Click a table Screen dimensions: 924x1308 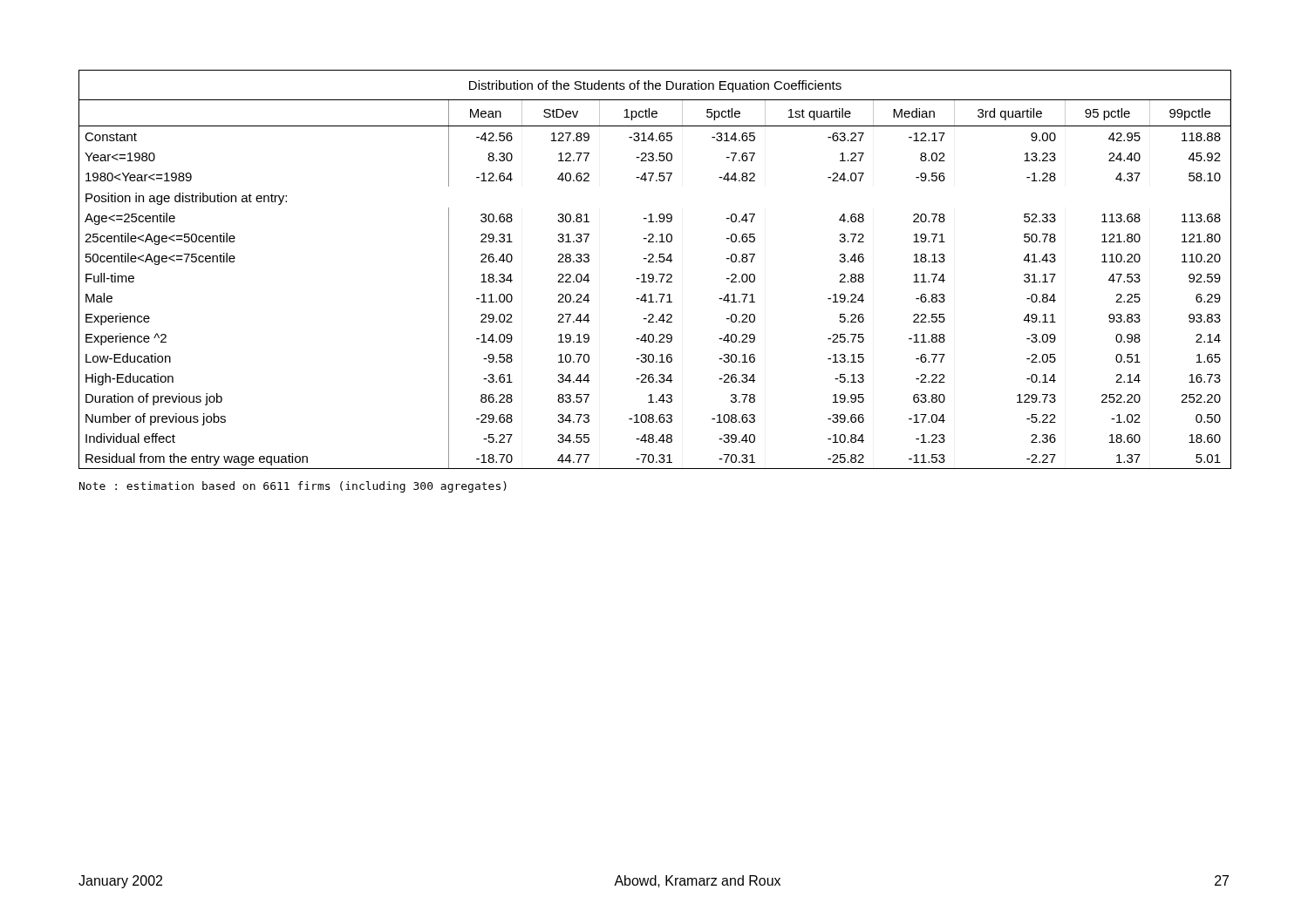[x=655, y=269]
